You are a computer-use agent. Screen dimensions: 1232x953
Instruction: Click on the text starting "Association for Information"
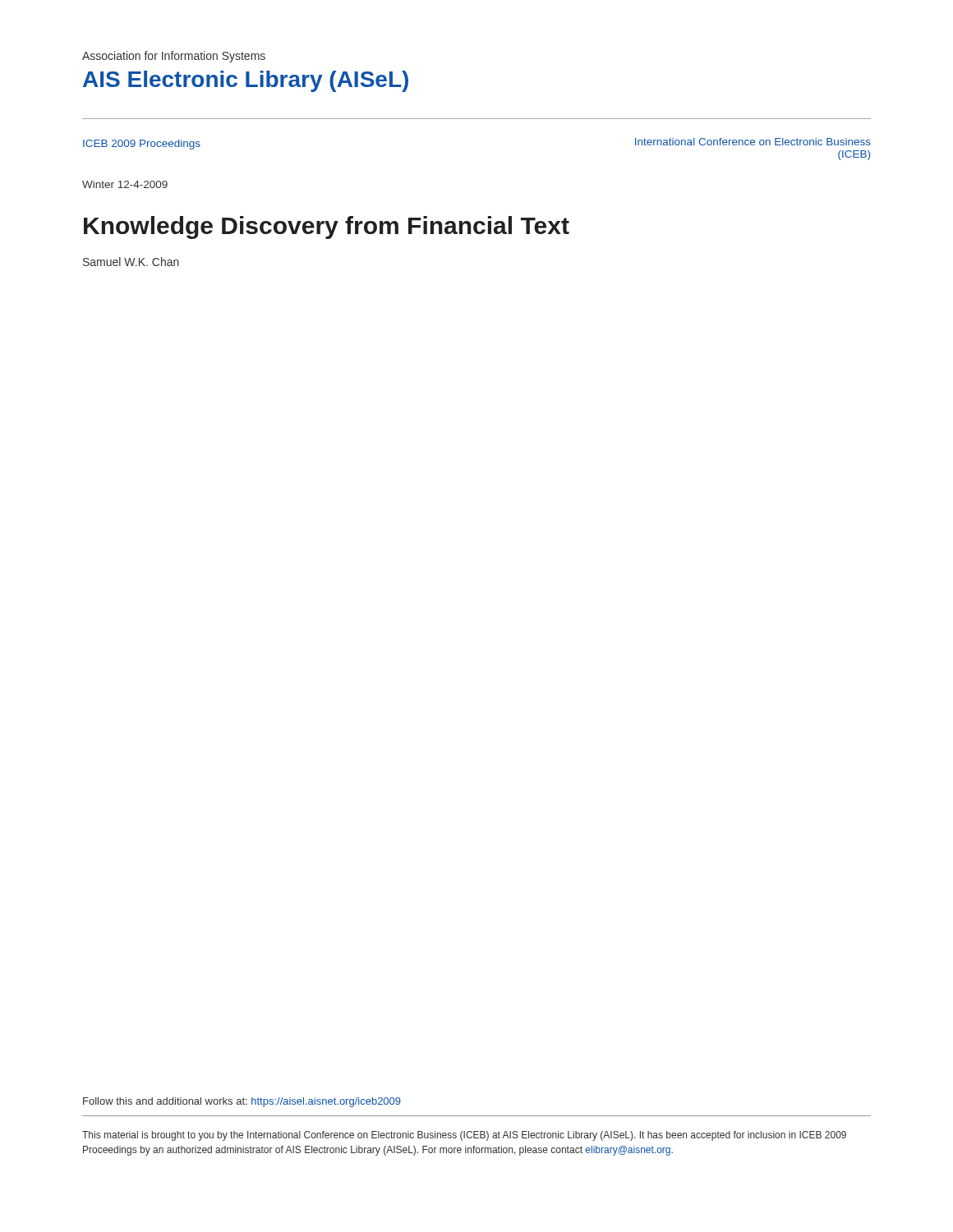pos(174,56)
